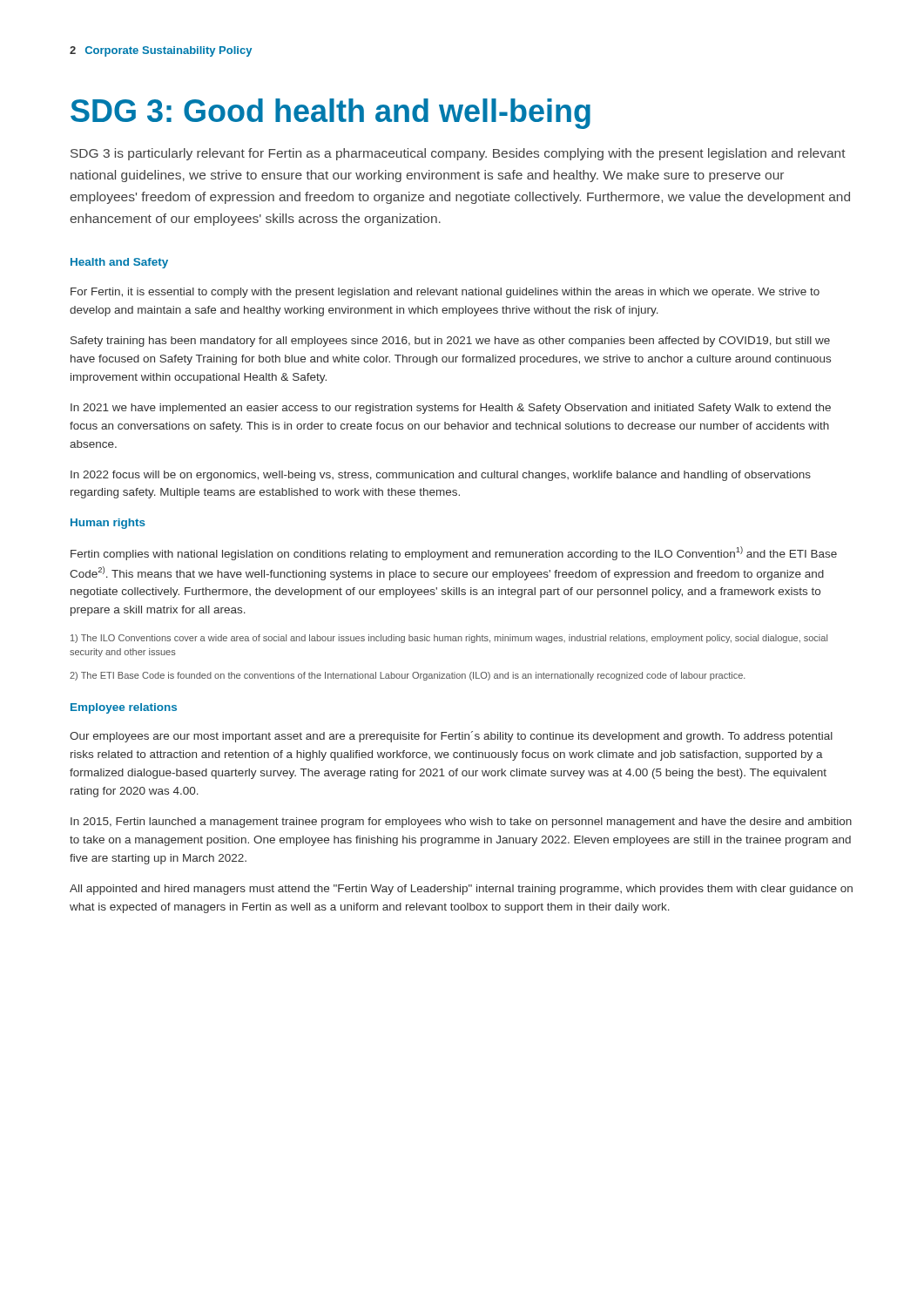This screenshot has width=924, height=1307.
Task: Click on the passage starting "Safety training has"
Action: tap(462, 359)
